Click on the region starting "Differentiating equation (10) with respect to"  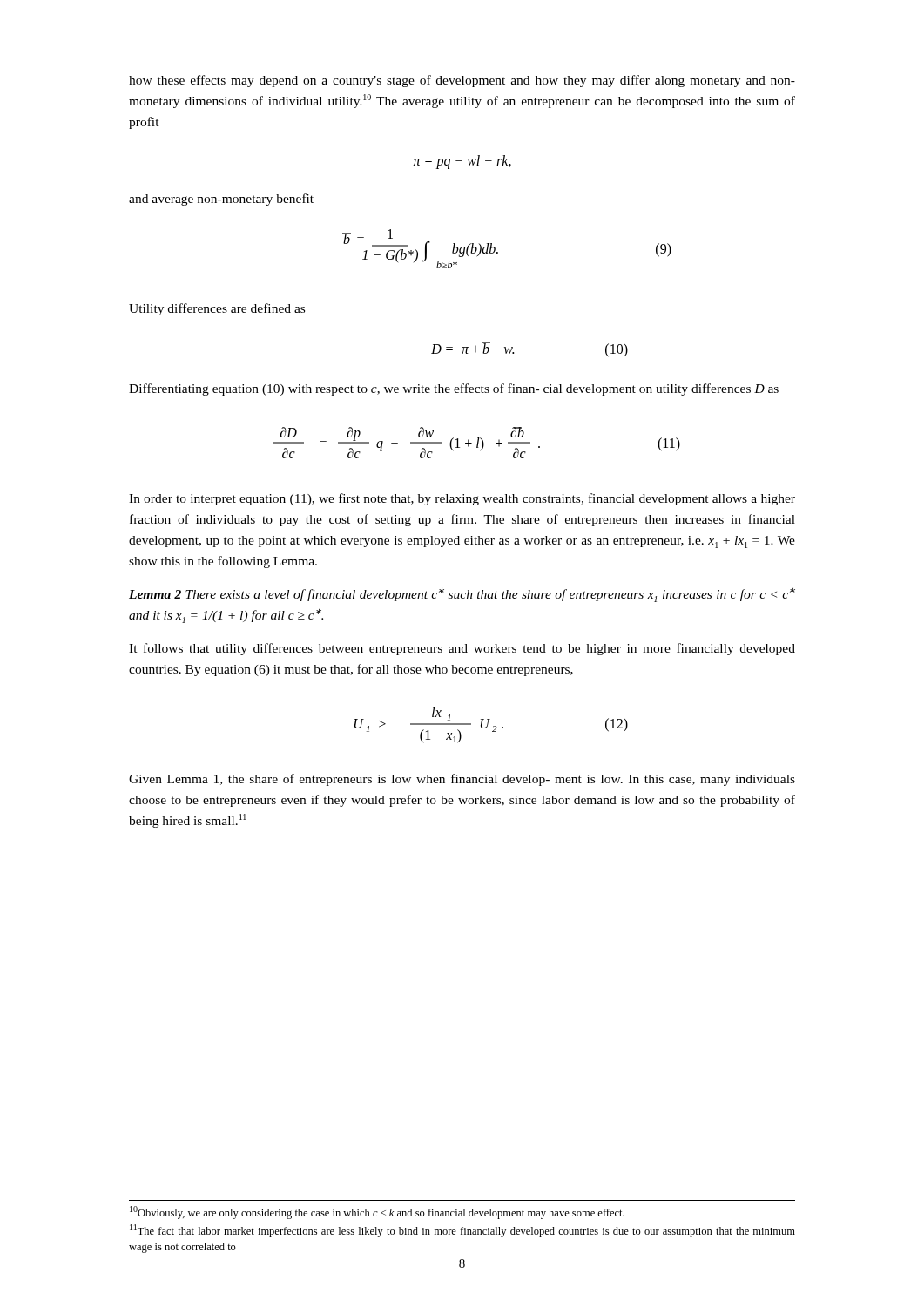point(462,389)
